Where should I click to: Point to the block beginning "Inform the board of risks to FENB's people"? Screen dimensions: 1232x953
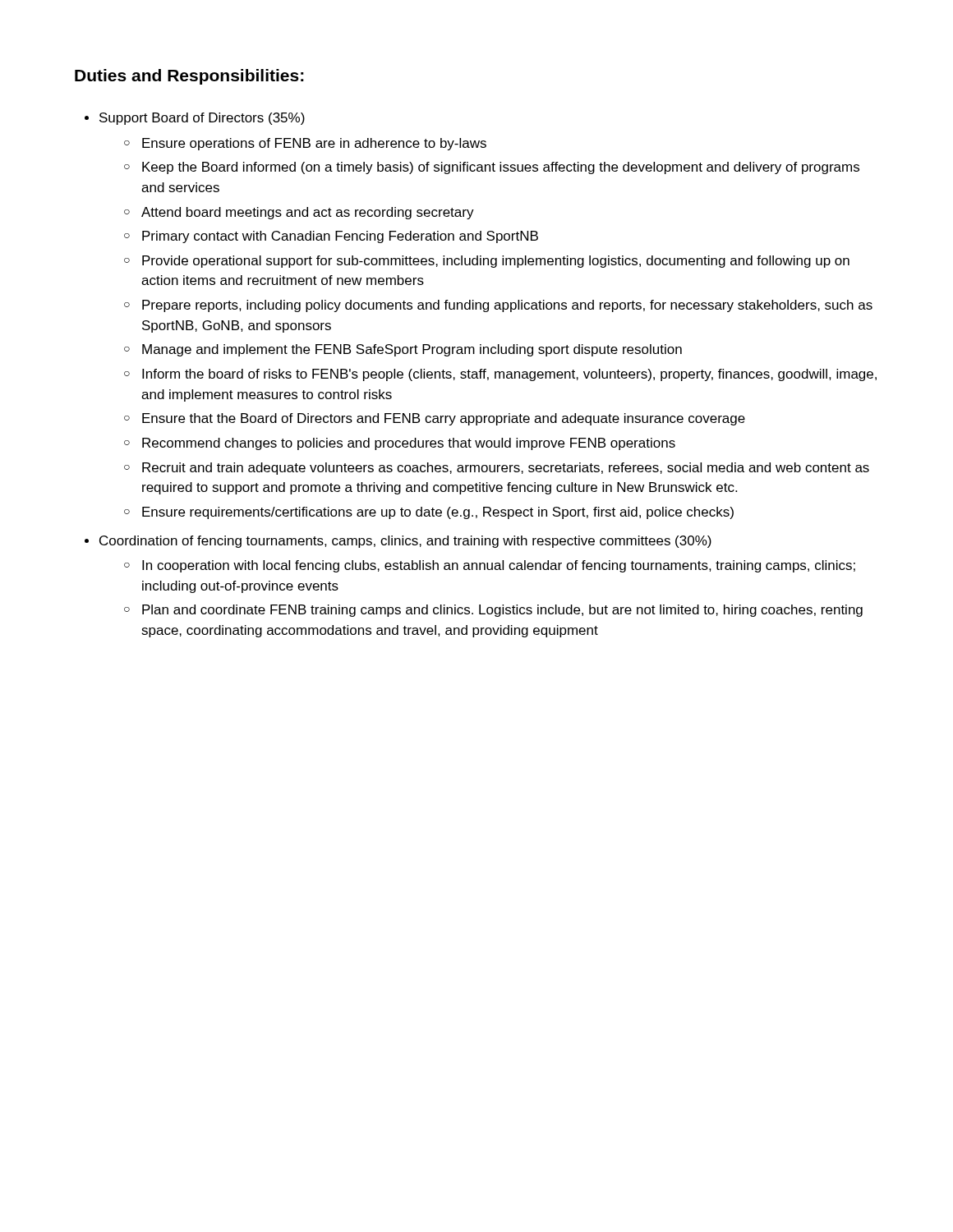510,384
